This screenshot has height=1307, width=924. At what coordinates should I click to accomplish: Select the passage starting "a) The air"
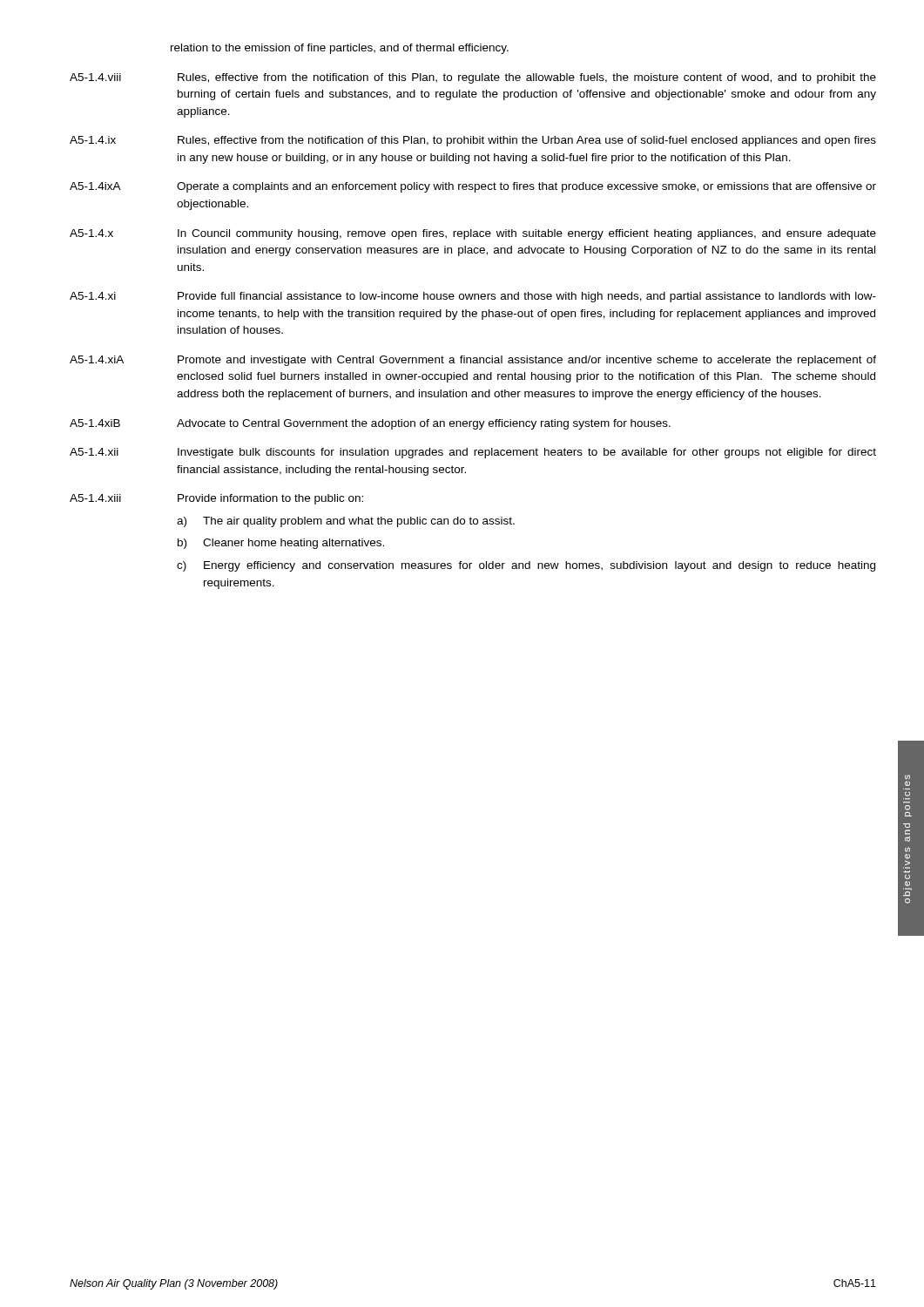(x=346, y=522)
